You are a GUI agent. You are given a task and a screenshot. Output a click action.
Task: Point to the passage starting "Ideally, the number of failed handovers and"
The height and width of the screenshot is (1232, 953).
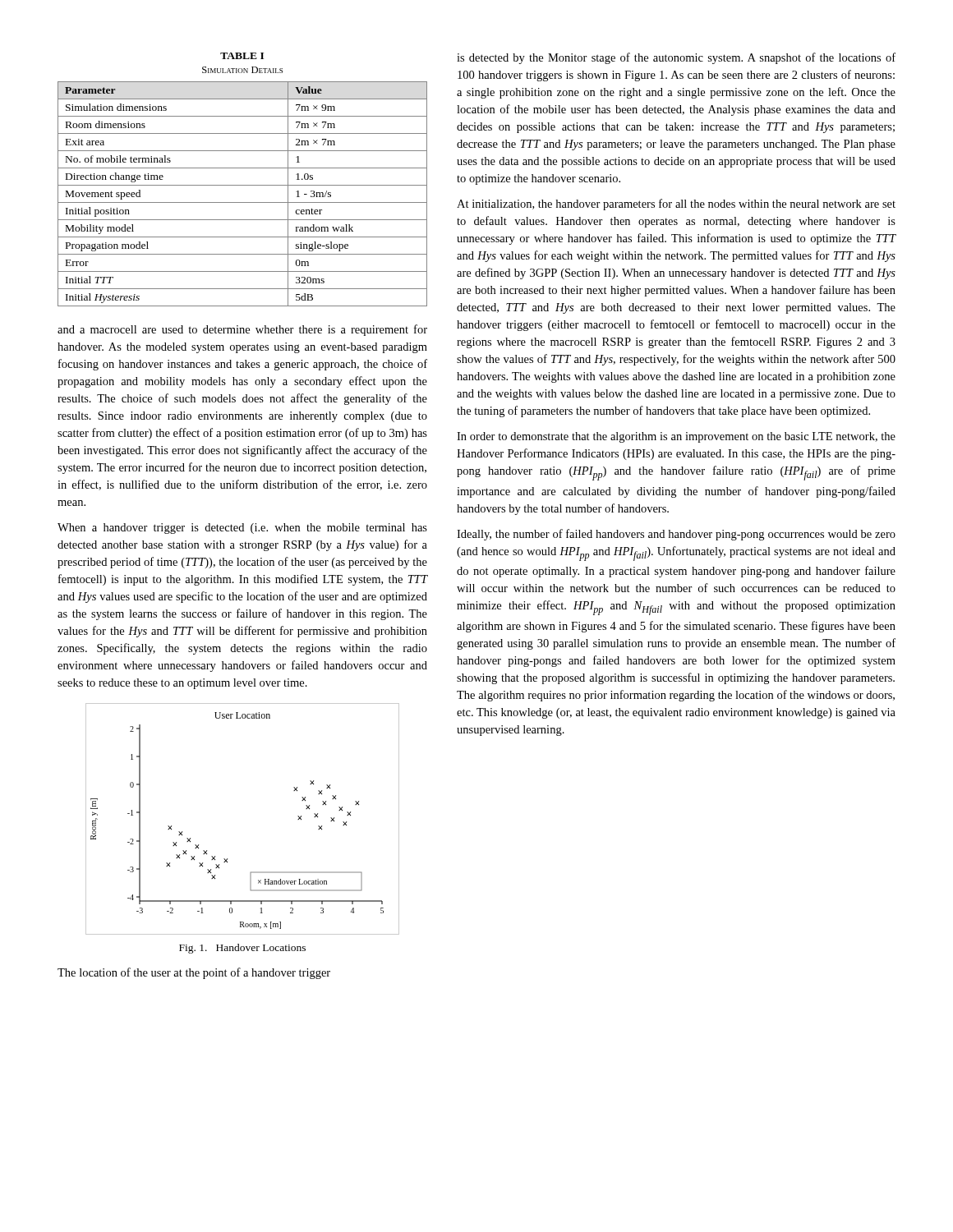(x=676, y=632)
